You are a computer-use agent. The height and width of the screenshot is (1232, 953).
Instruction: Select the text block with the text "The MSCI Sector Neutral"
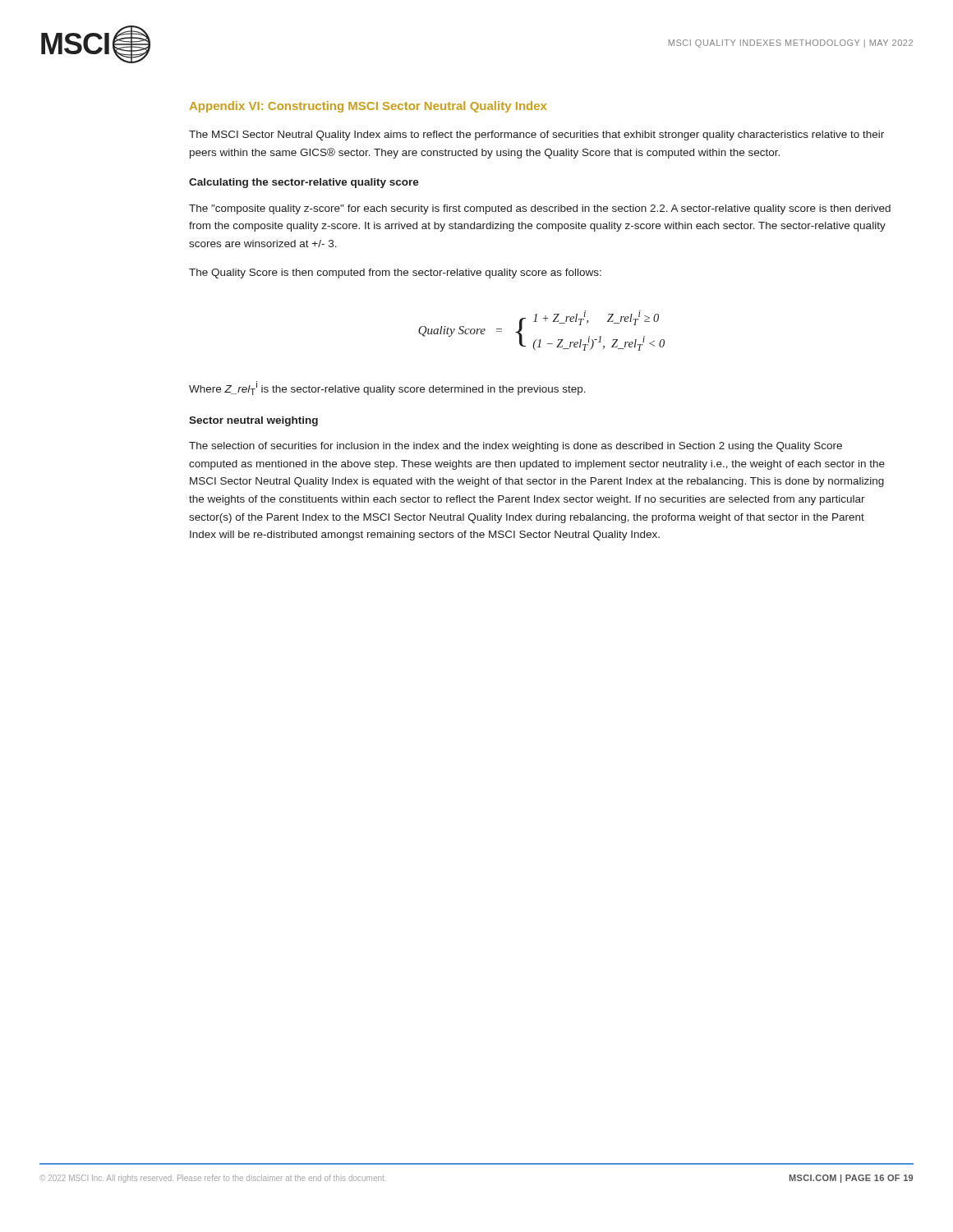[541, 143]
